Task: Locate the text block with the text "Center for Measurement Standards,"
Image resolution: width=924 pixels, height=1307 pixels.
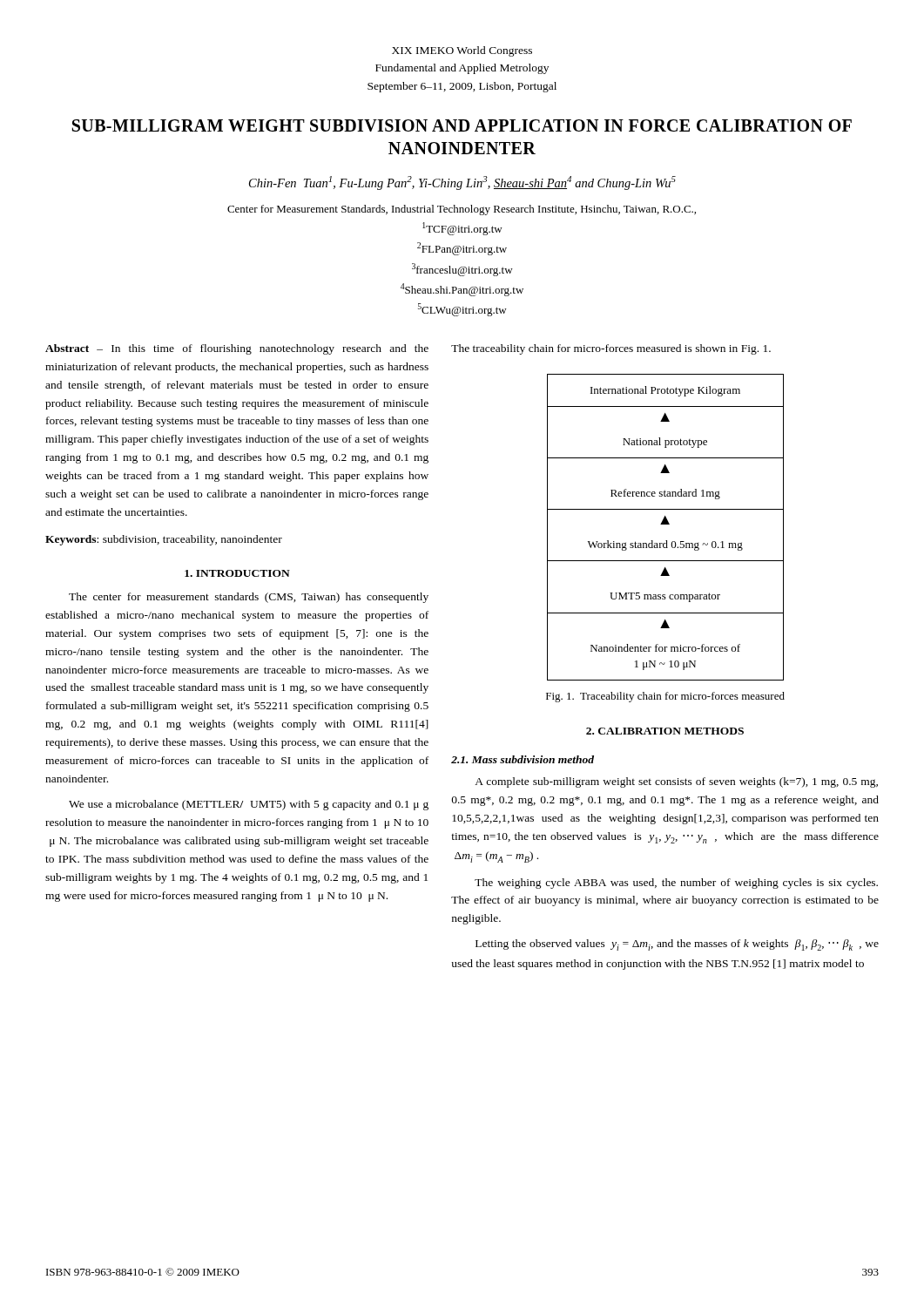Action: click(462, 259)
